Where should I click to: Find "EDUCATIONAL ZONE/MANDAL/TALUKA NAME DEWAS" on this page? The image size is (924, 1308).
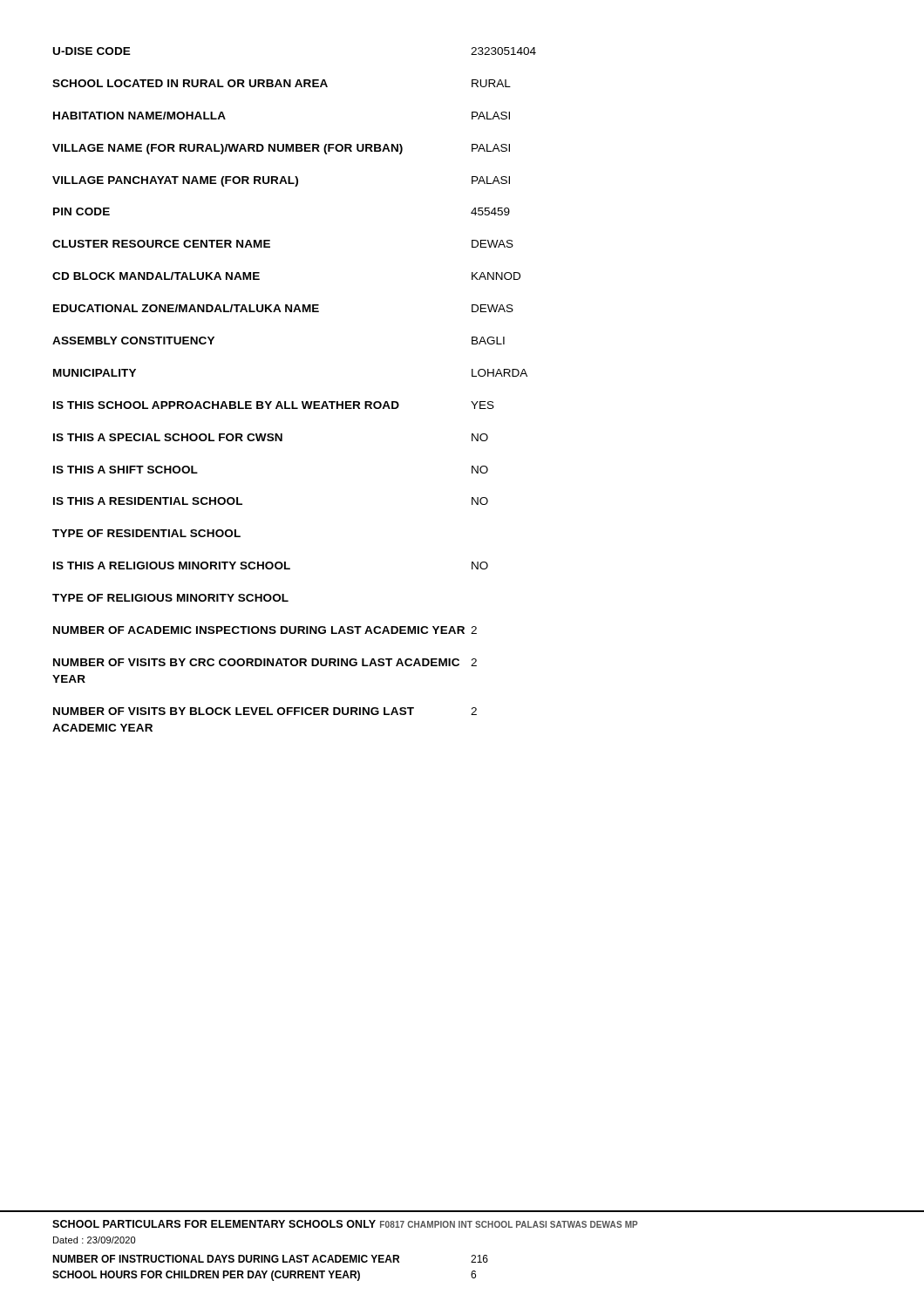click(462, 309)
